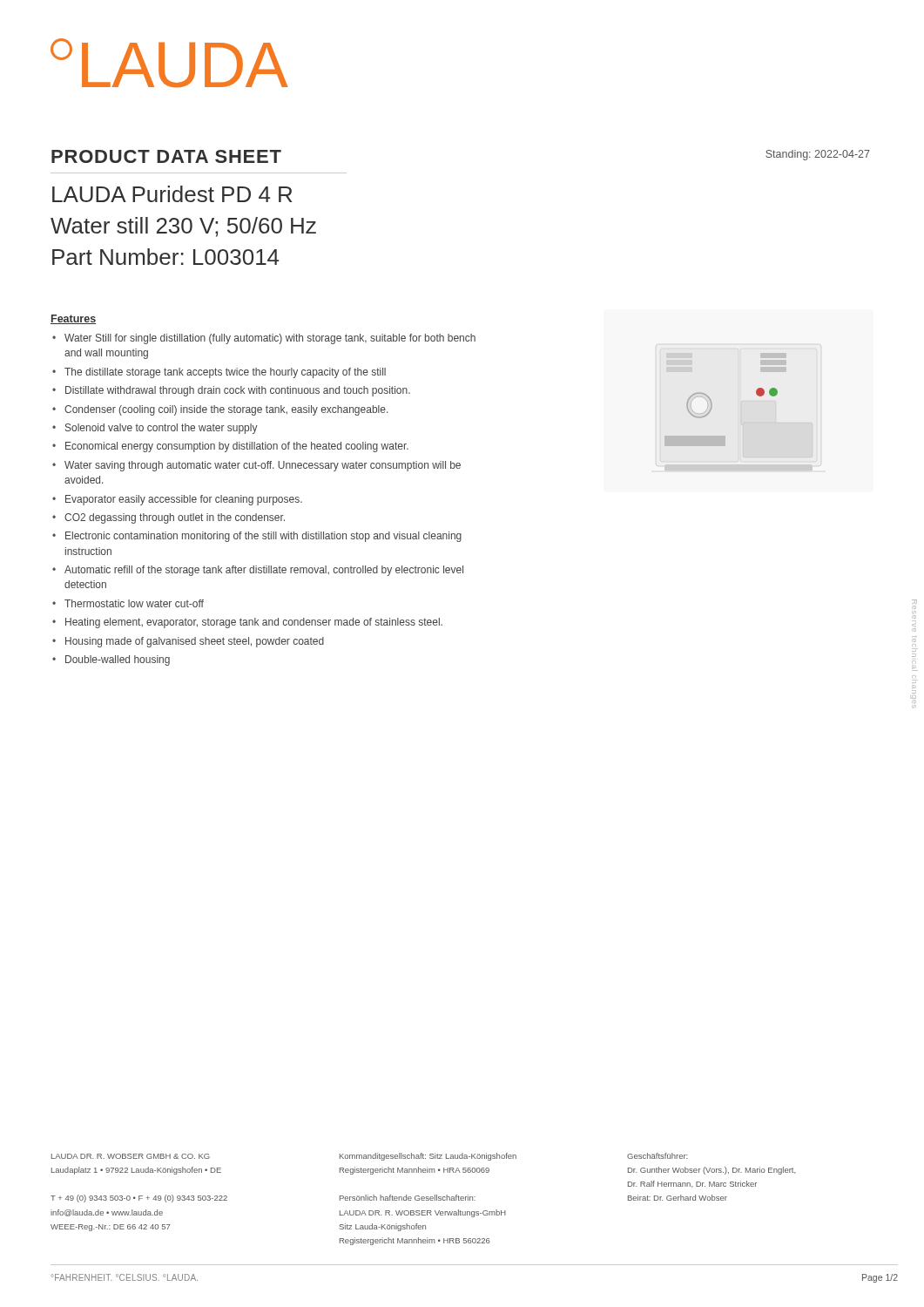Click where it says "Standing: 2022-04-27"
The height and width of the screenshot is (1307, 924).
coord(818,154)
